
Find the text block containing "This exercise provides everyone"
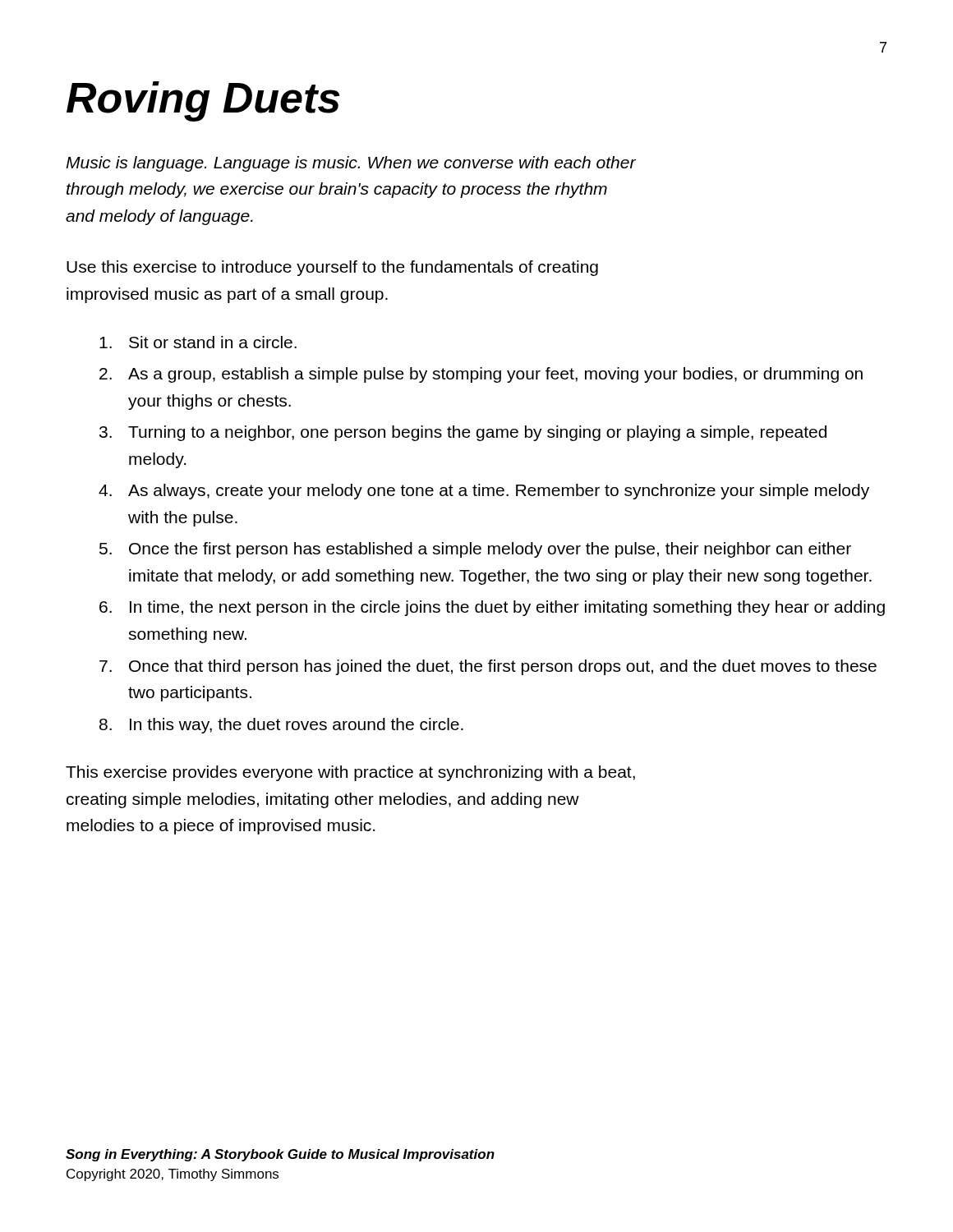click(351, 799)
